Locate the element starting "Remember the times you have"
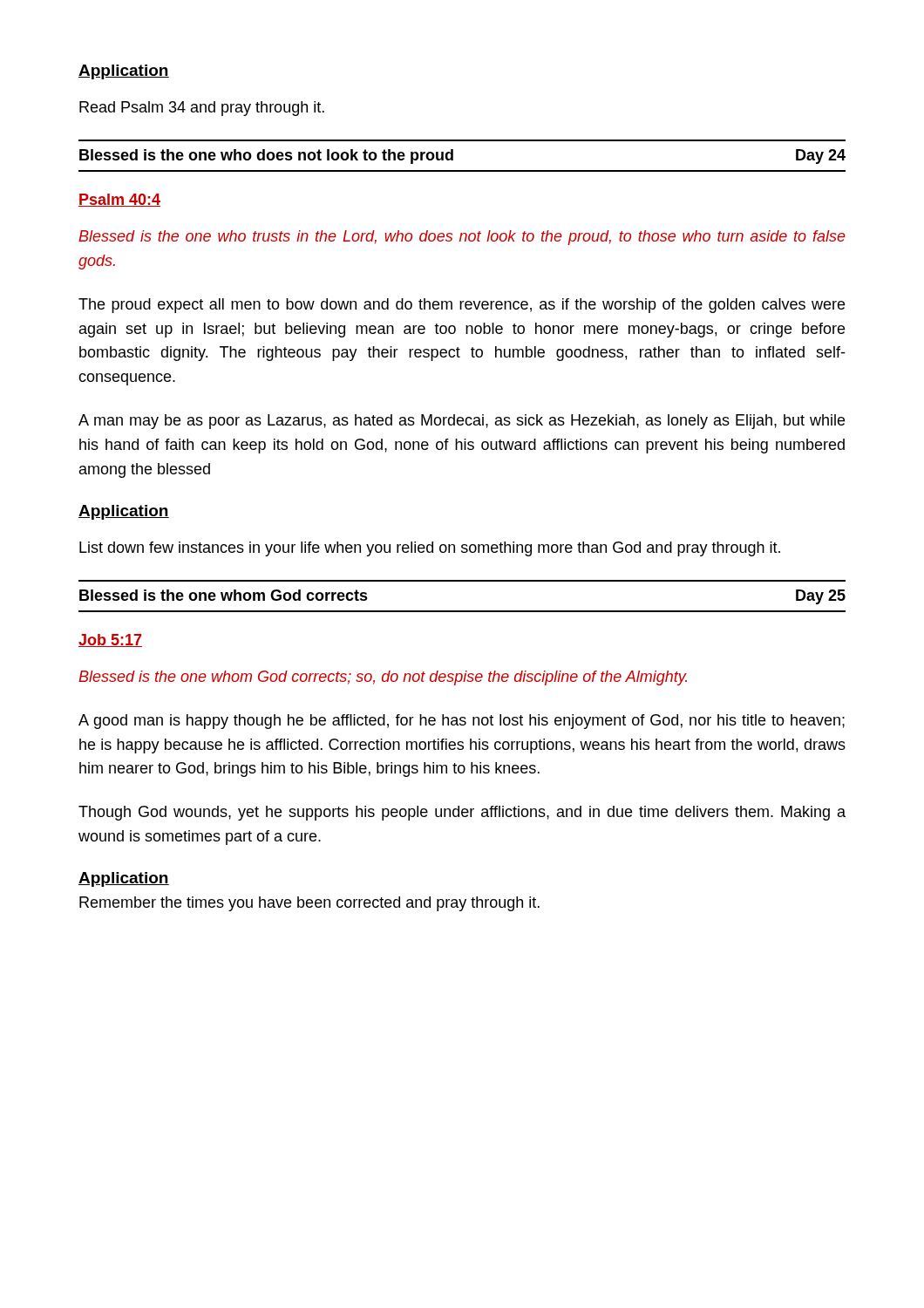 [462, 903]
